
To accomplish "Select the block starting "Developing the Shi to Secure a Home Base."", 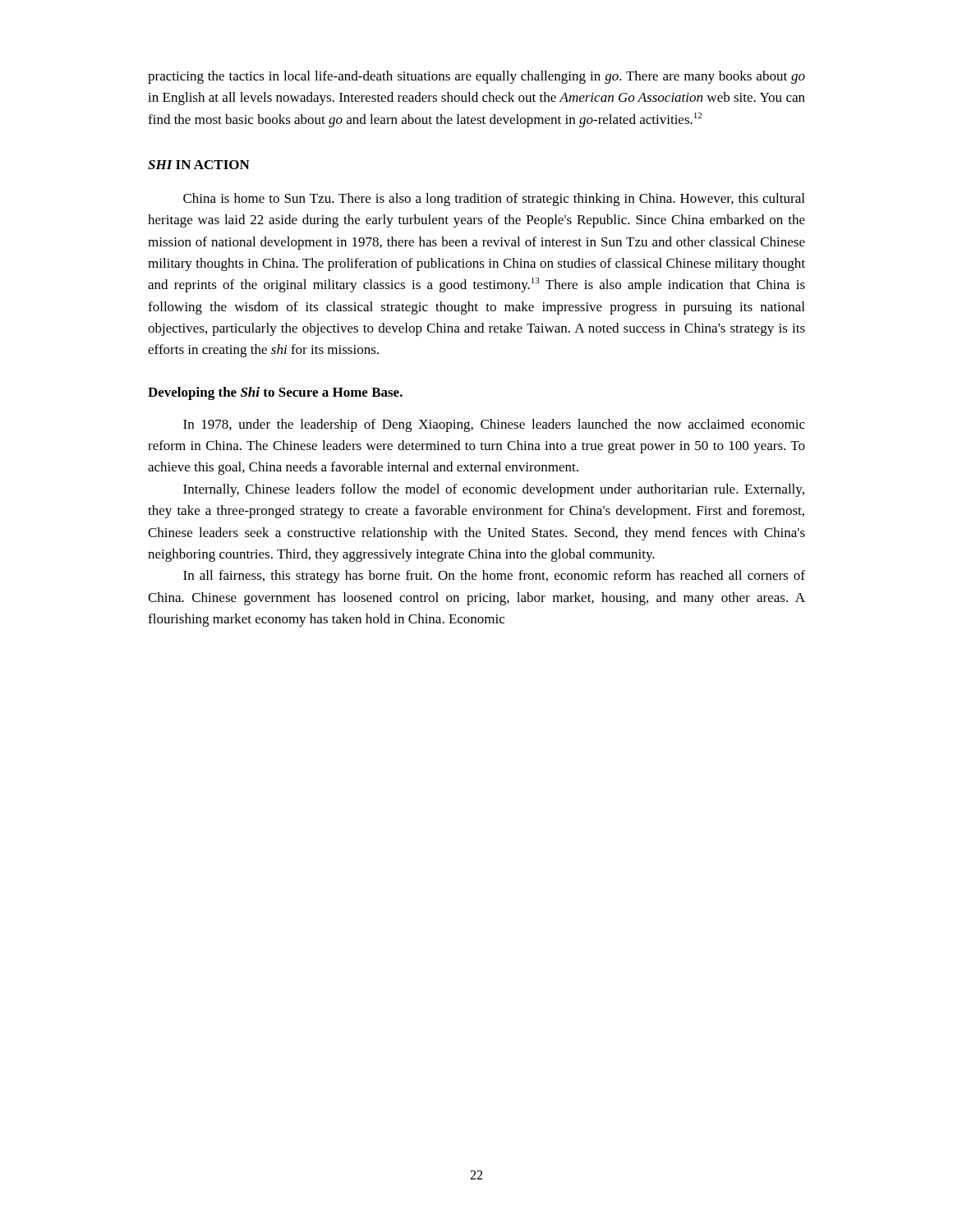I will 275,392.
